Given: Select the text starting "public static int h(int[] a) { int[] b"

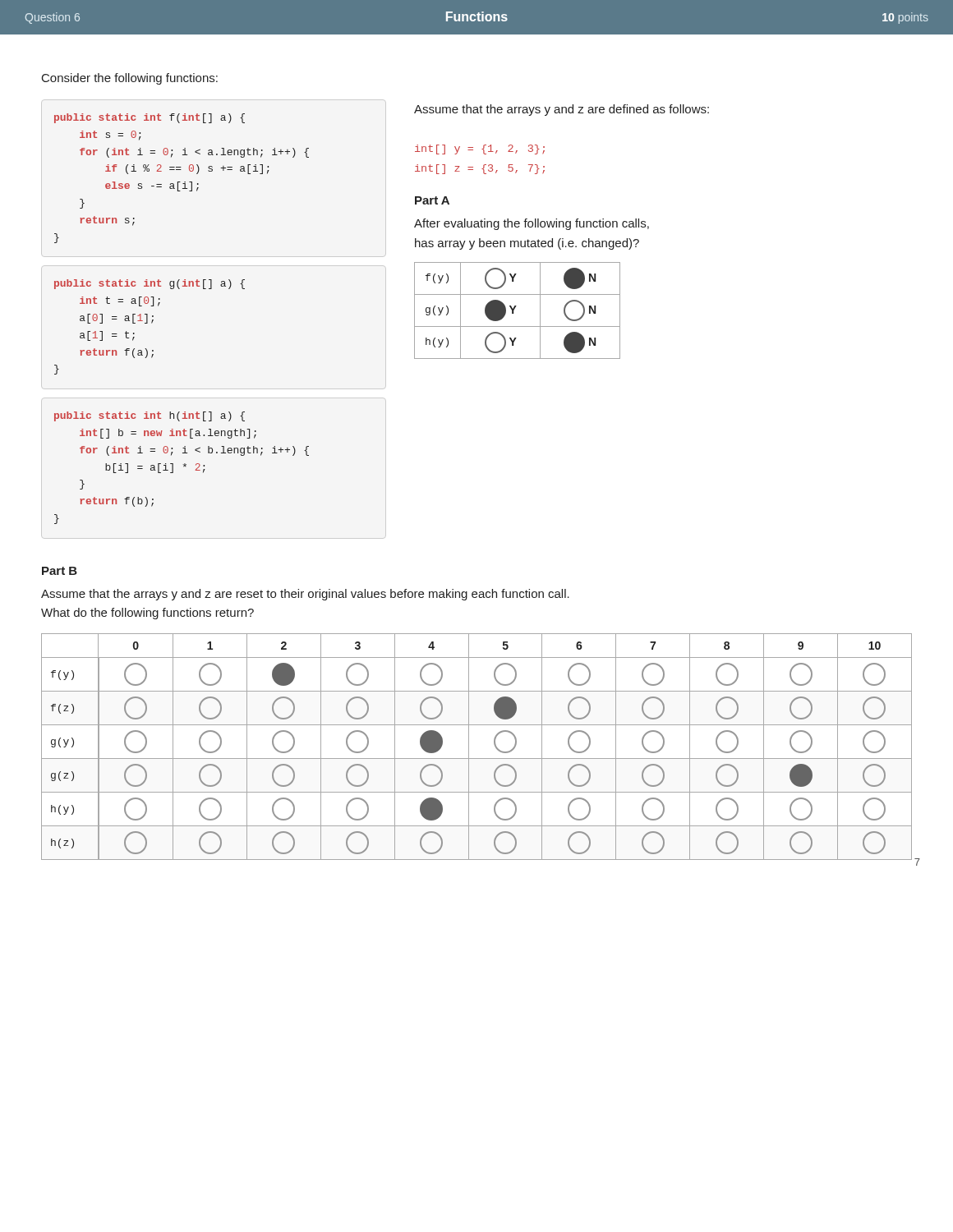Looking at the screenshot, I should [214, 468].
